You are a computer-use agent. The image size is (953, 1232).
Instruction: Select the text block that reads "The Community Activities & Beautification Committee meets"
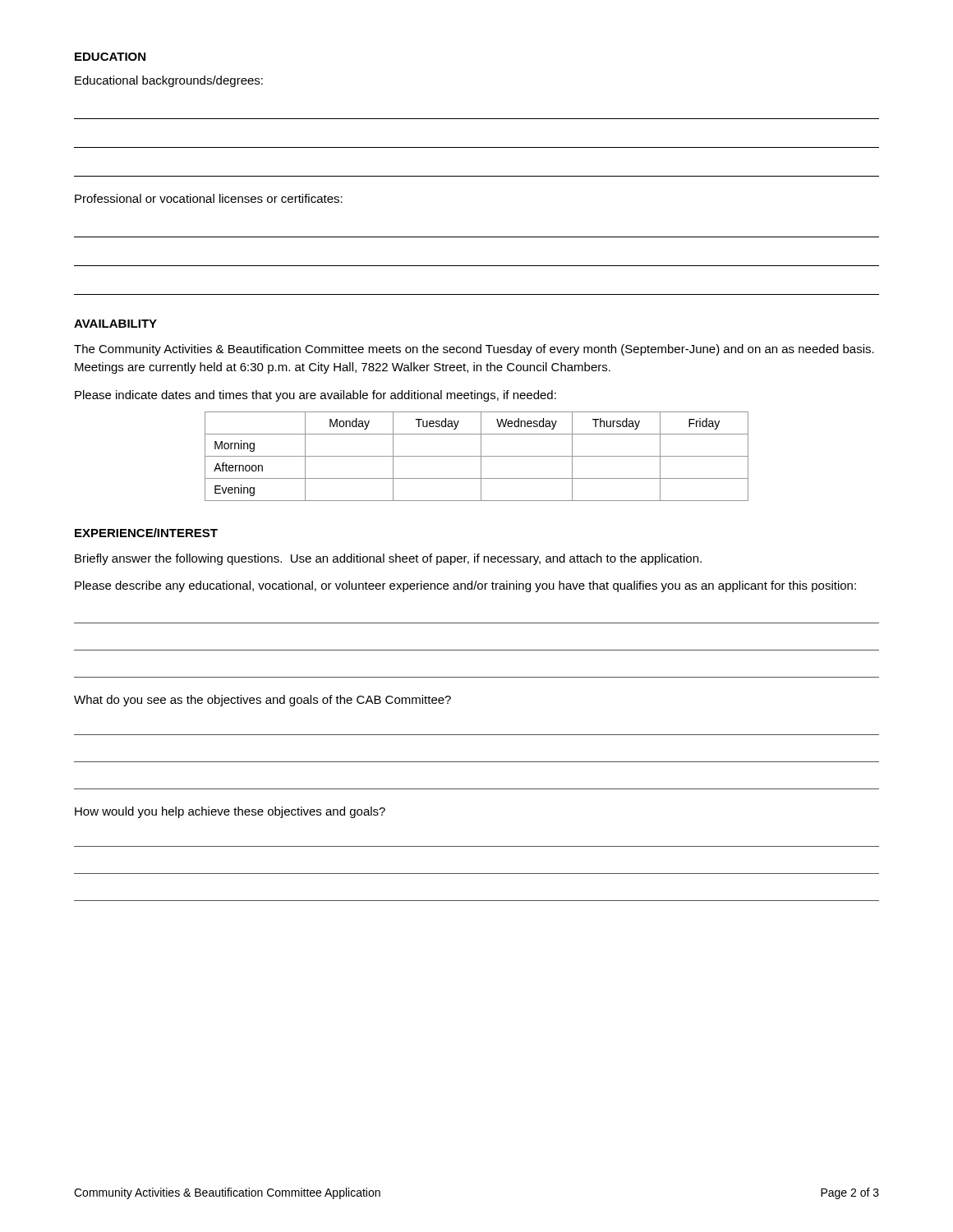coord(476,358)
